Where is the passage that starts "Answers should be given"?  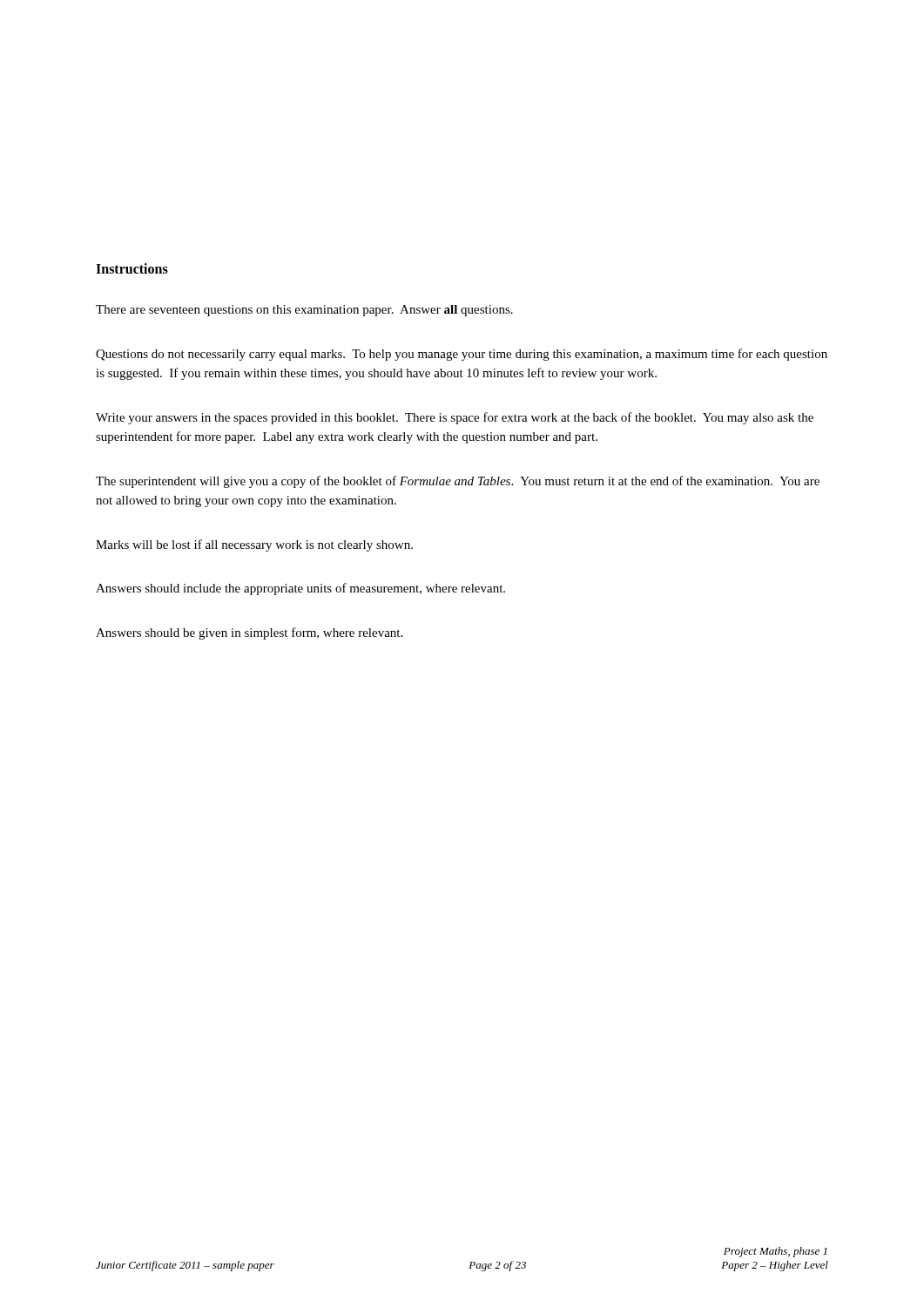(250, 632)
